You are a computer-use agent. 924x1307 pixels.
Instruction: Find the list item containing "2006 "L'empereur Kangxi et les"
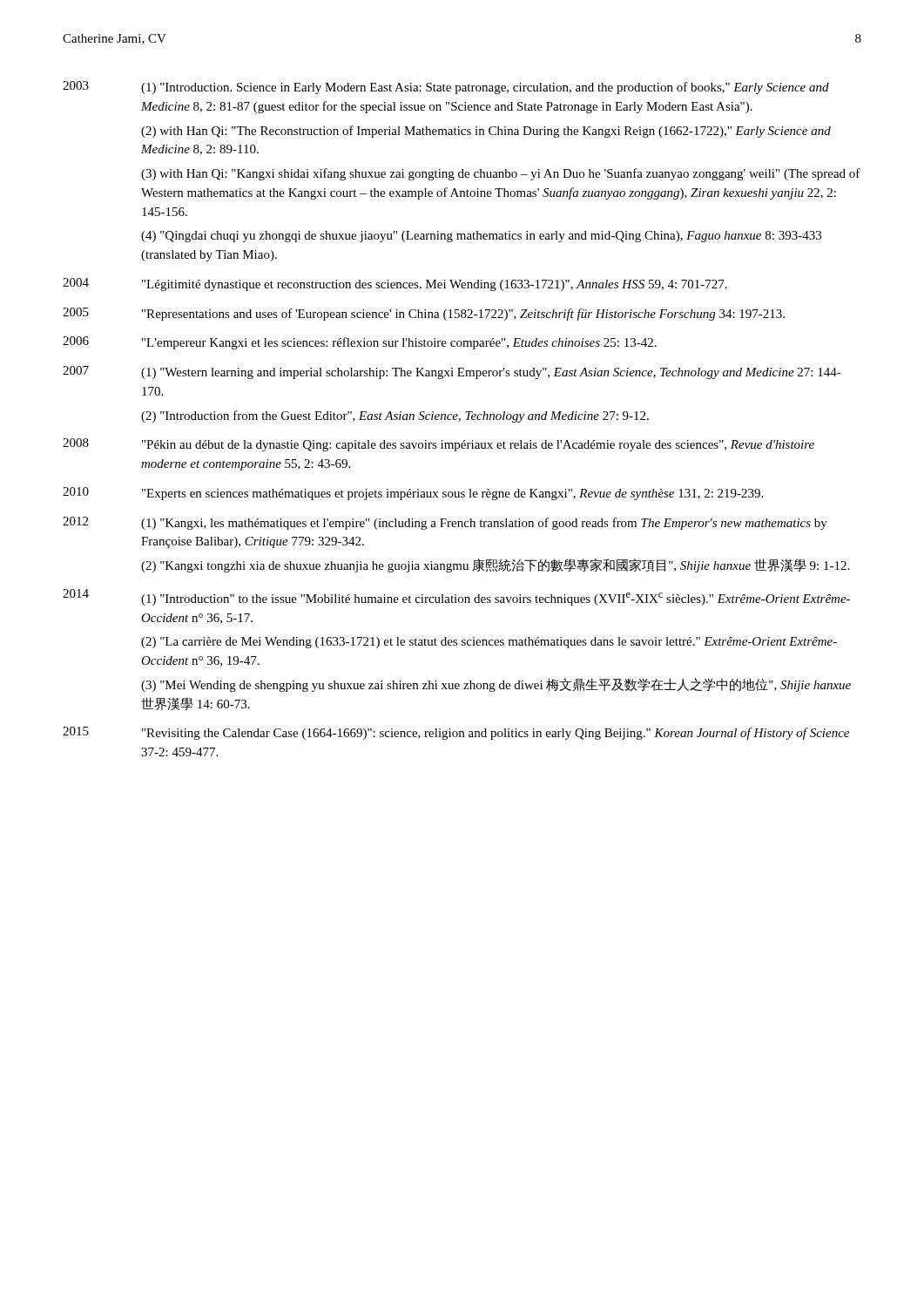pyautogui.click(x=462, y=343)
